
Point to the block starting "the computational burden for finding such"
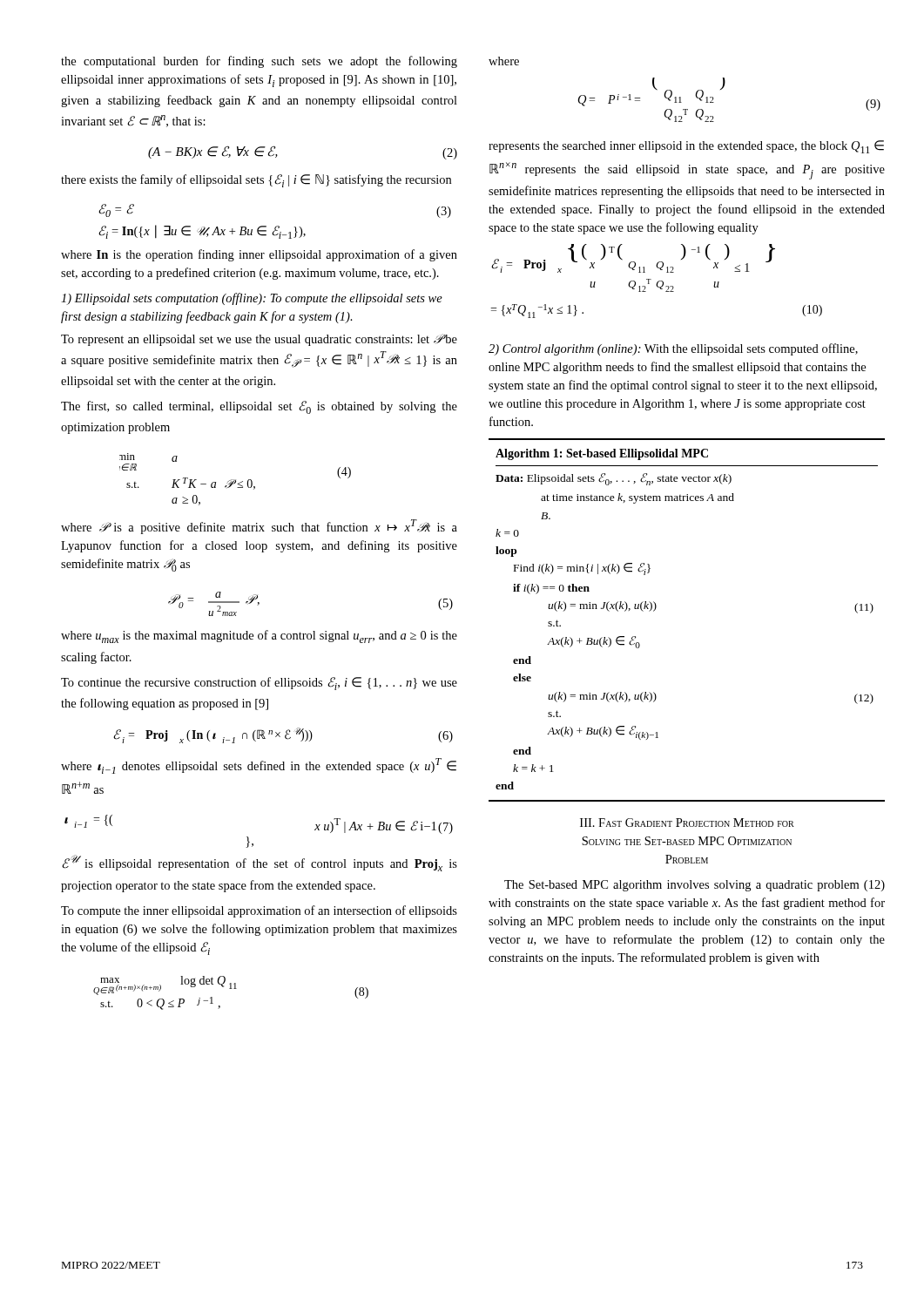pos(259,92)
